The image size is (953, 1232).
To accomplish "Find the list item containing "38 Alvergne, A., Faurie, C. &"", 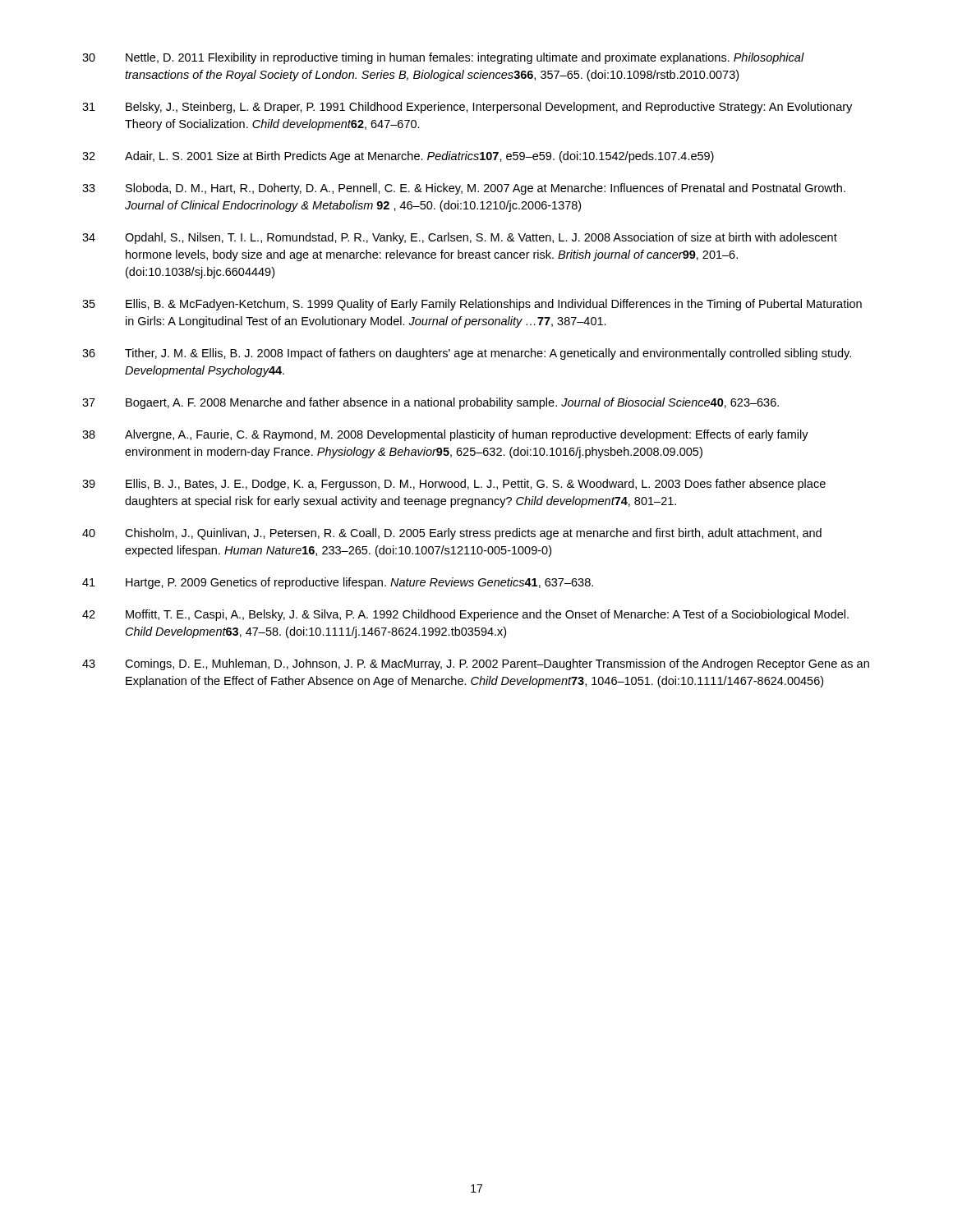I will (476, 444).
